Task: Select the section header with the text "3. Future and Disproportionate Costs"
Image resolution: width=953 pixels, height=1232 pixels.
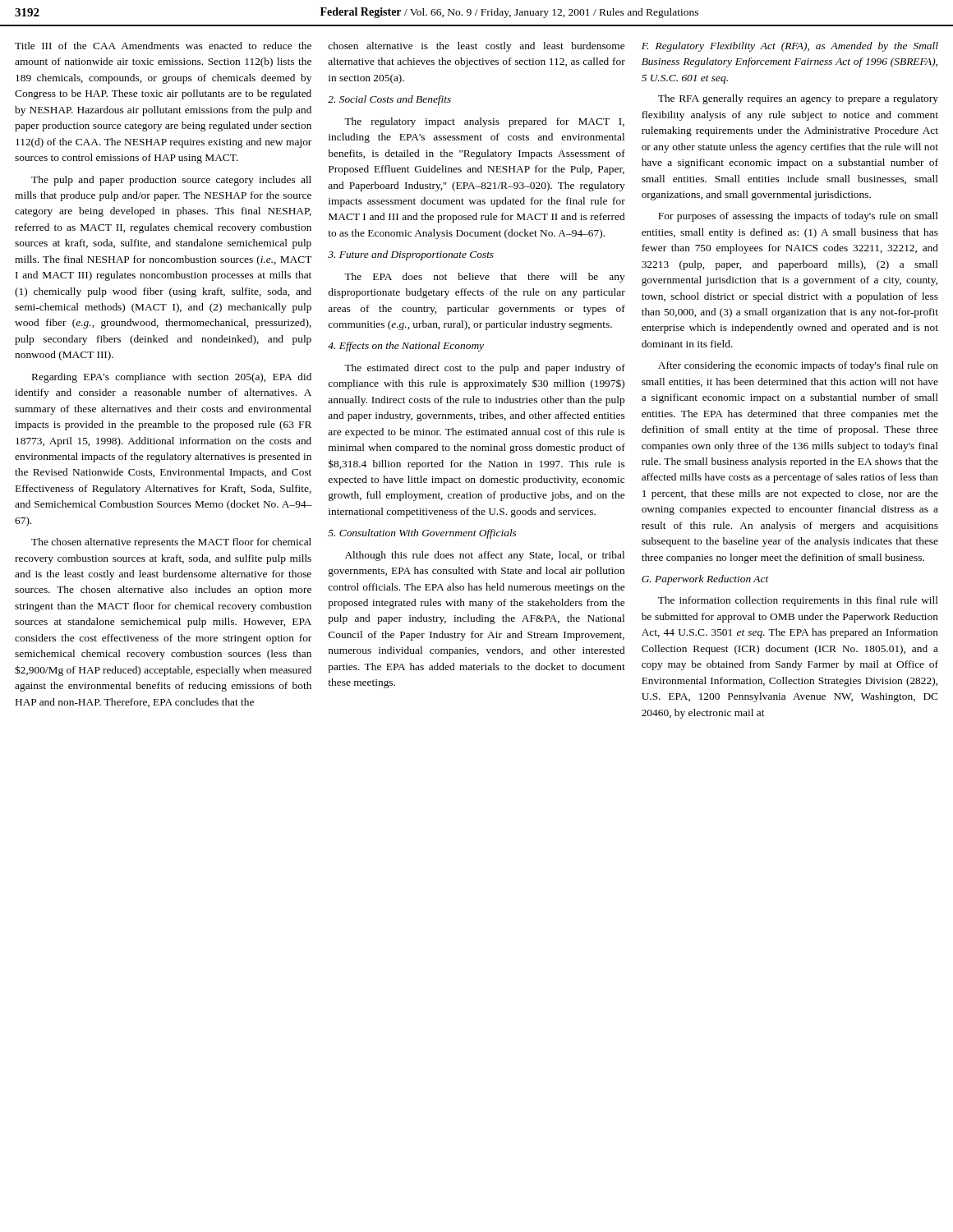Action: pos(476,255)
